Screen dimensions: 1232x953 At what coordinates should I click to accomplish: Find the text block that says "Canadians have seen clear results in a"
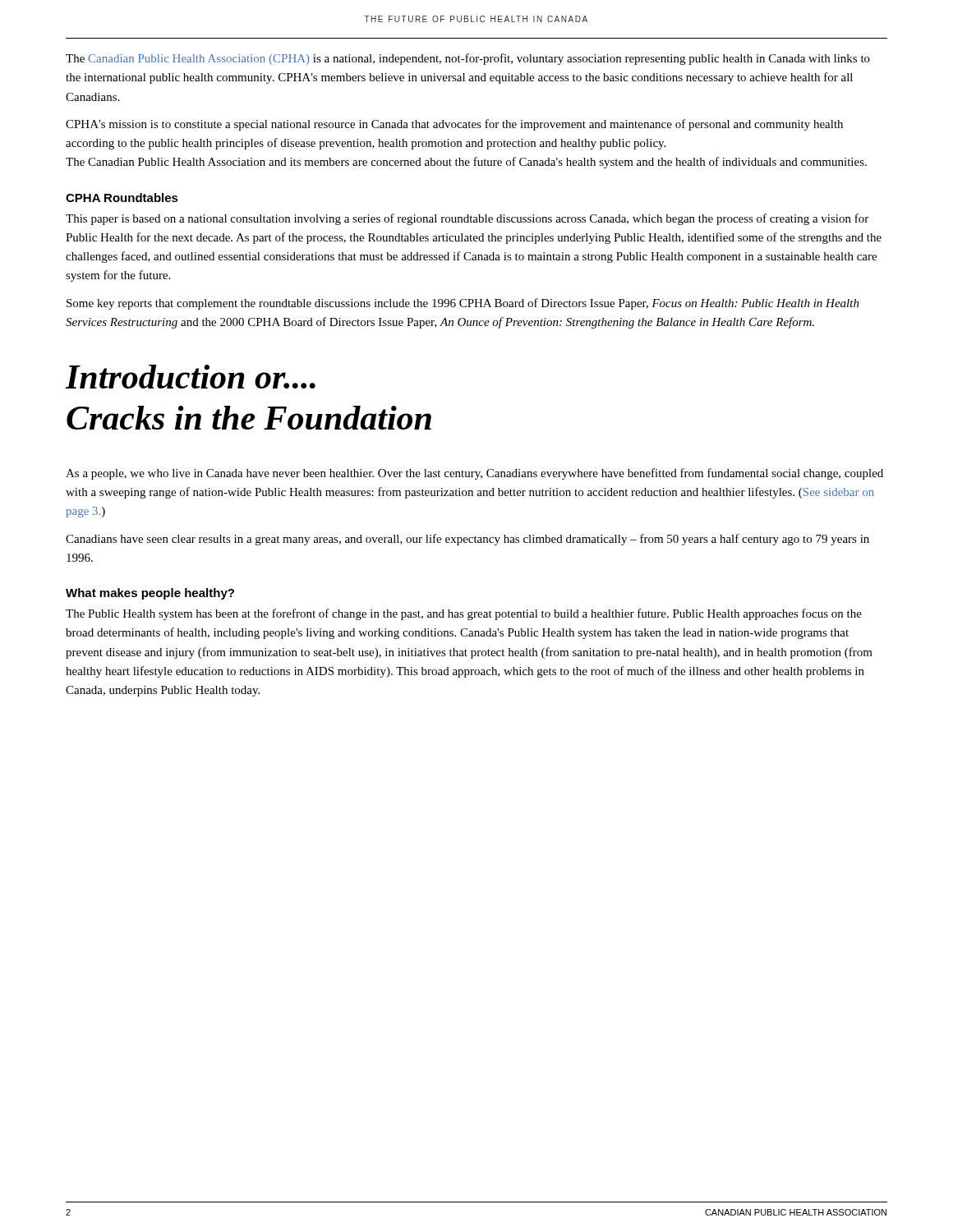coord(476,548)
